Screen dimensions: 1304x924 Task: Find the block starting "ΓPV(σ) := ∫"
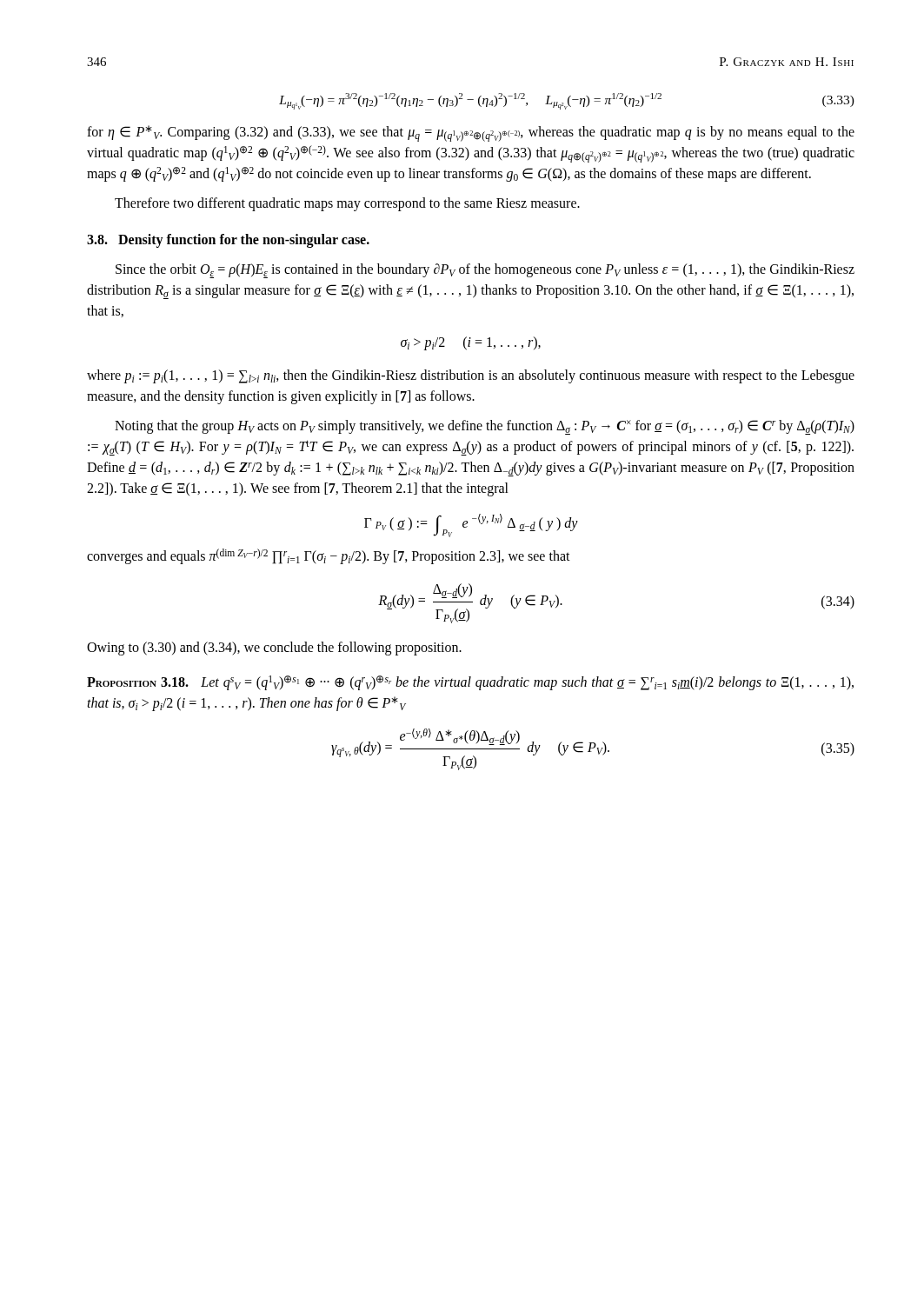point(471,523)
